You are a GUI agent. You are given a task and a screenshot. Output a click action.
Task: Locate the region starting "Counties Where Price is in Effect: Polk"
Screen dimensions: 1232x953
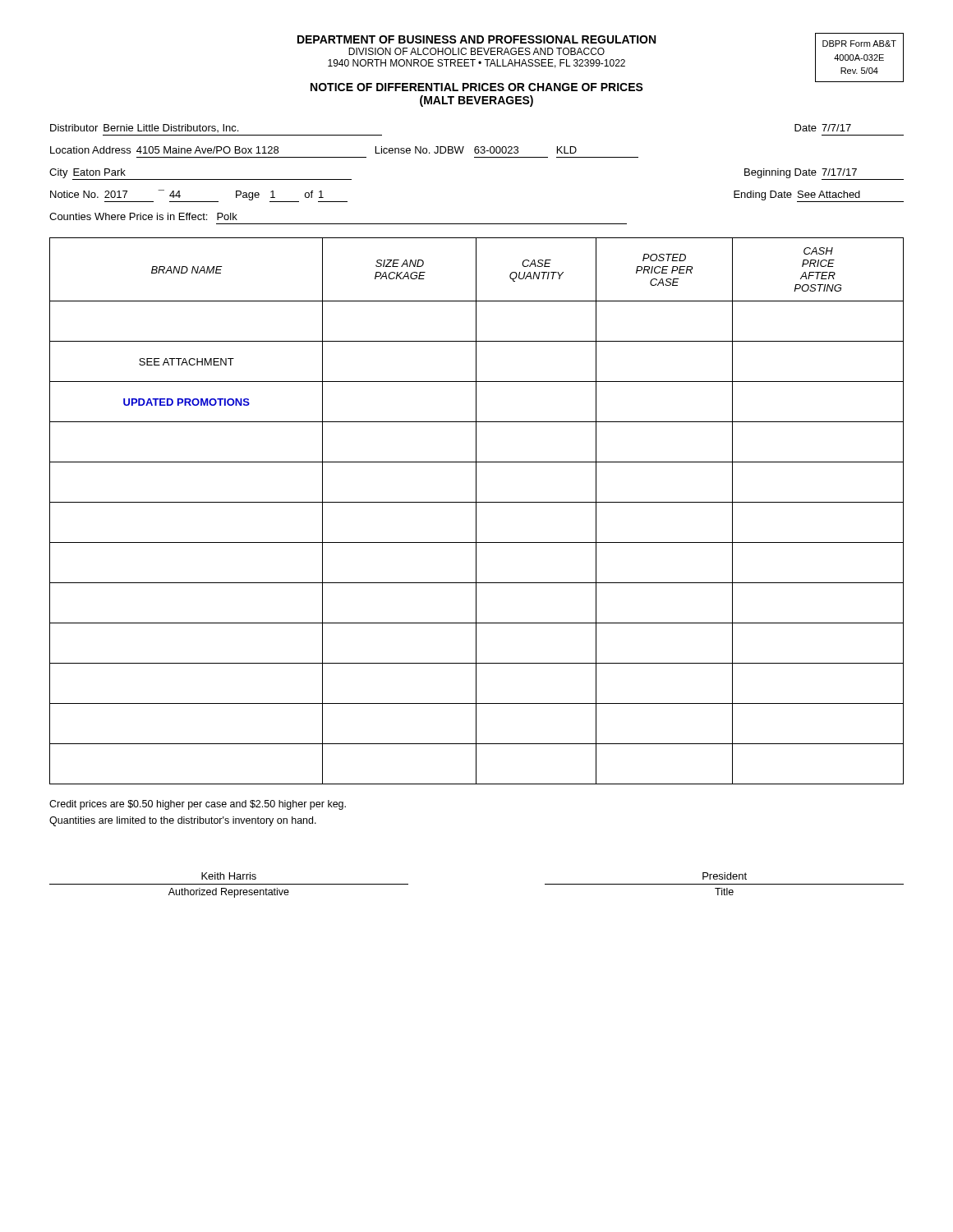coord(338,217)
